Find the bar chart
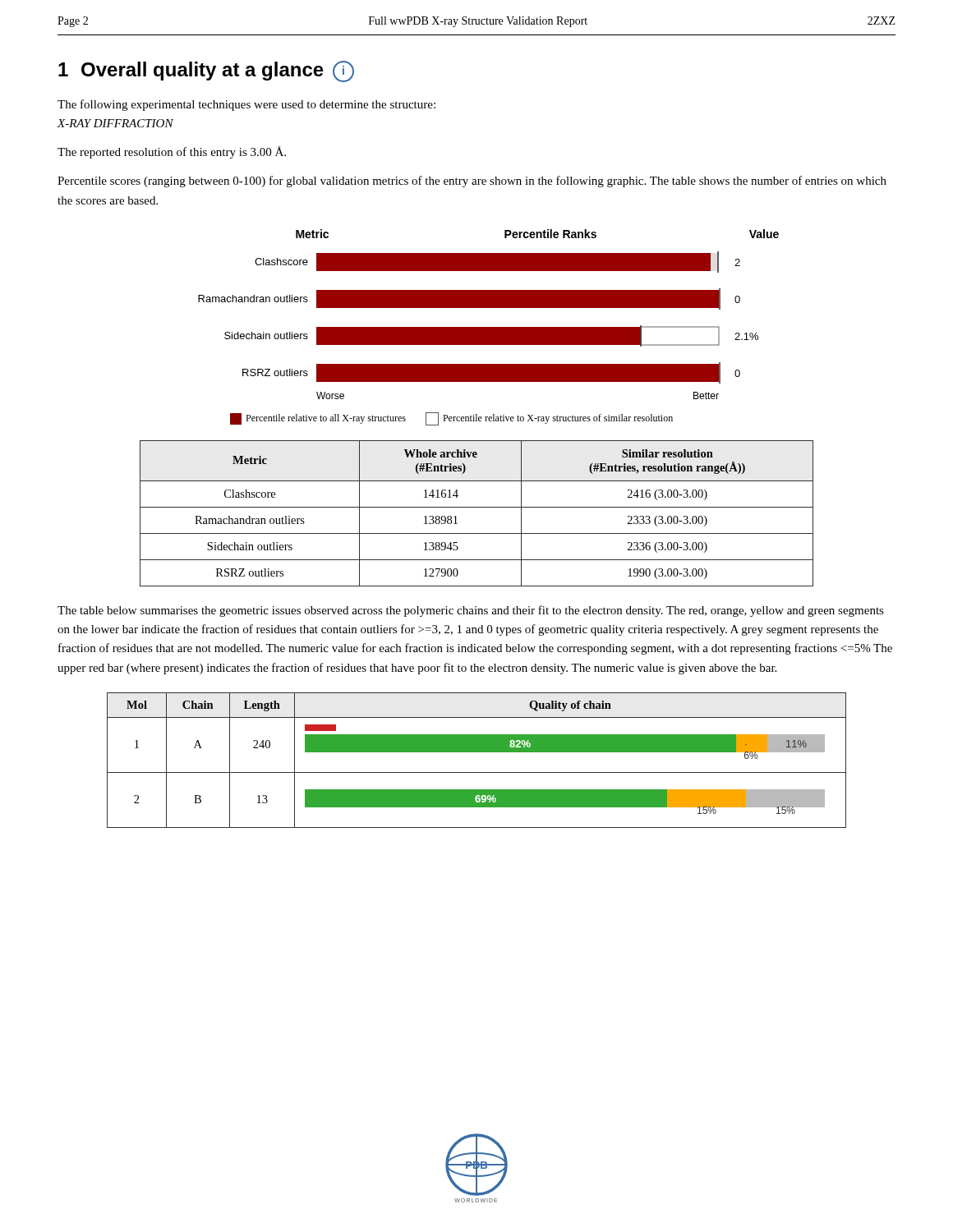This screenshot has height=1232, width=953. (476, 323)
